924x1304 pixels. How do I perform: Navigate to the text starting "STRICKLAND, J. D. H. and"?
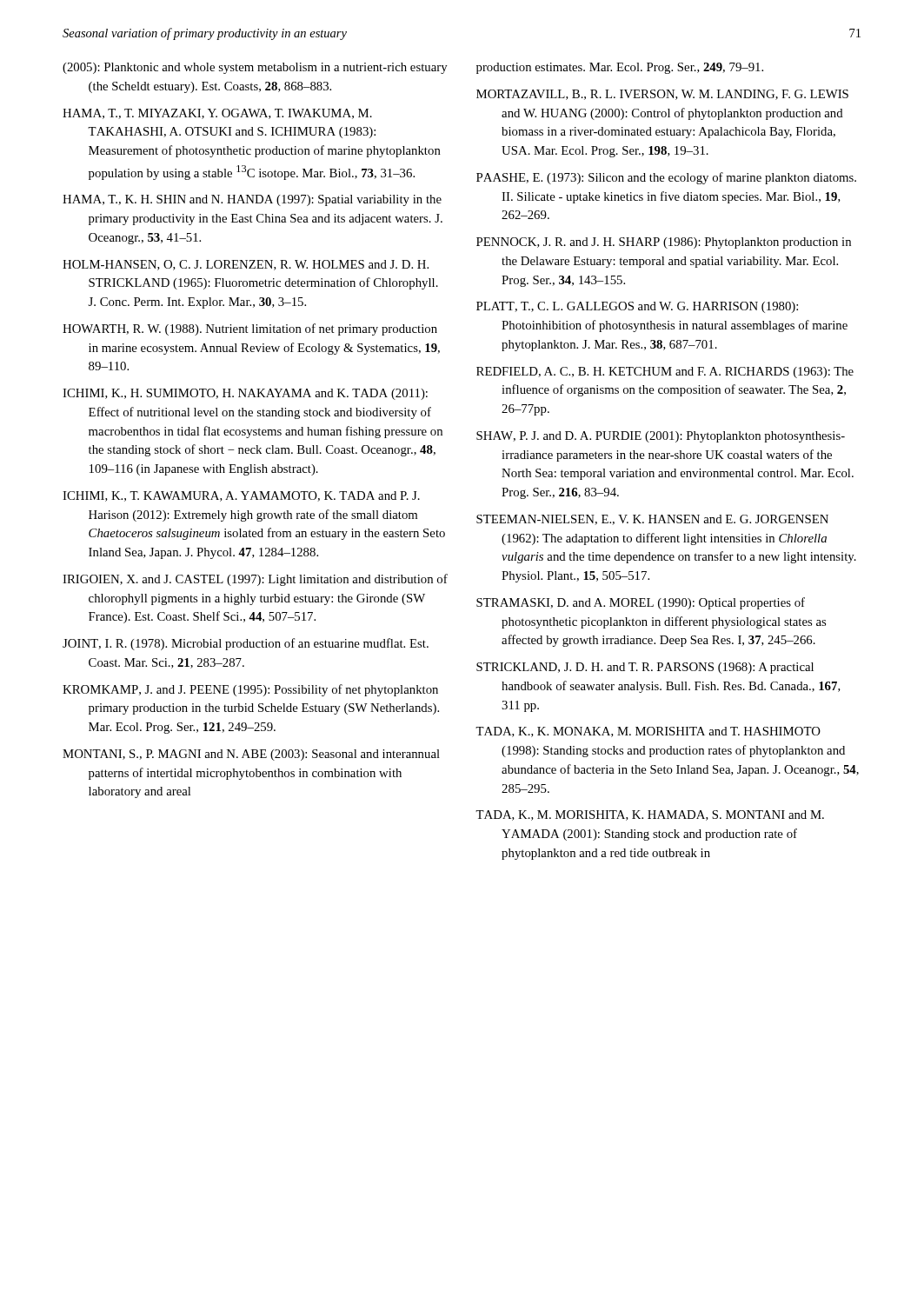658,686
